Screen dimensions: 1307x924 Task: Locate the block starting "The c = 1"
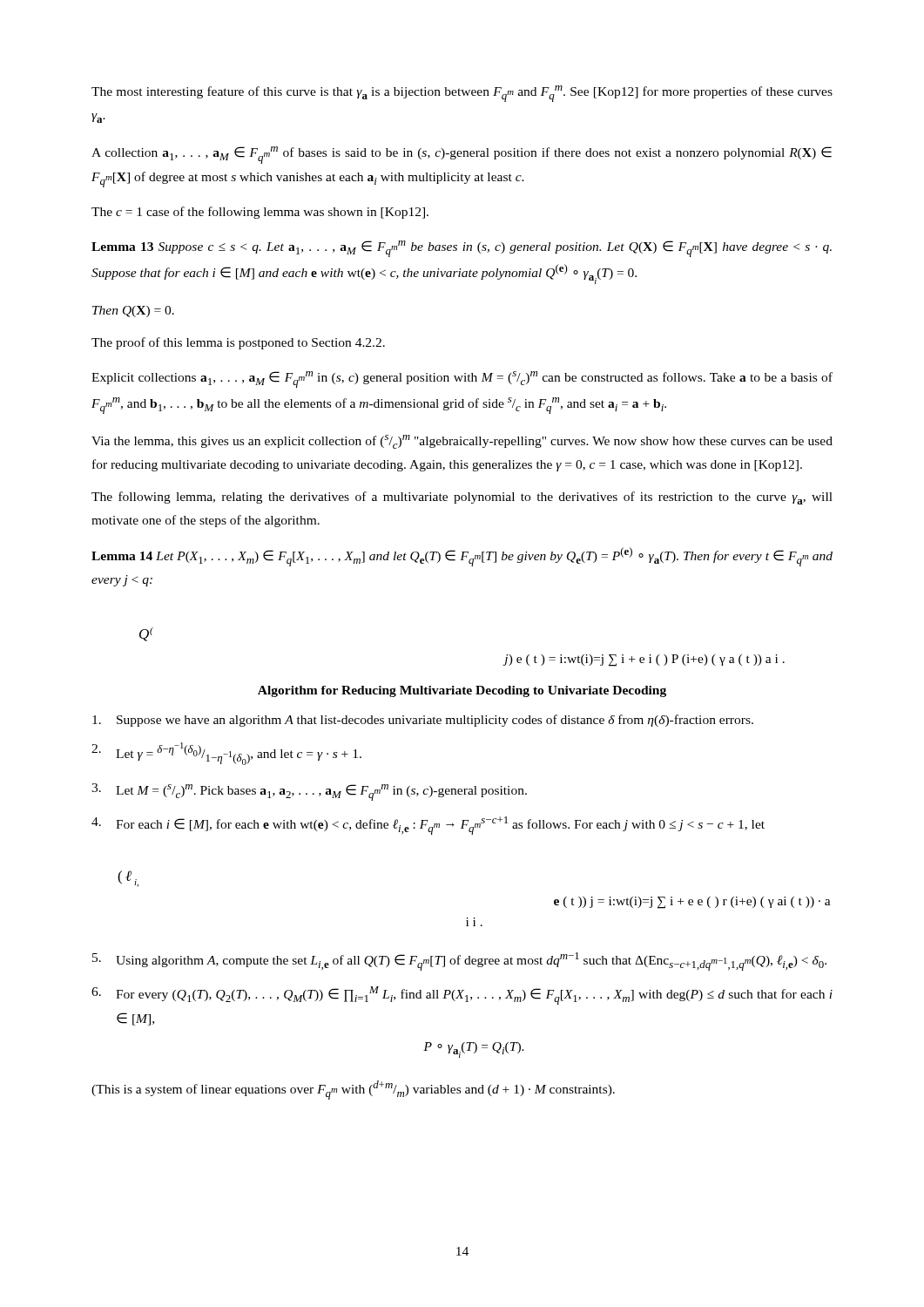pos(260,211)
